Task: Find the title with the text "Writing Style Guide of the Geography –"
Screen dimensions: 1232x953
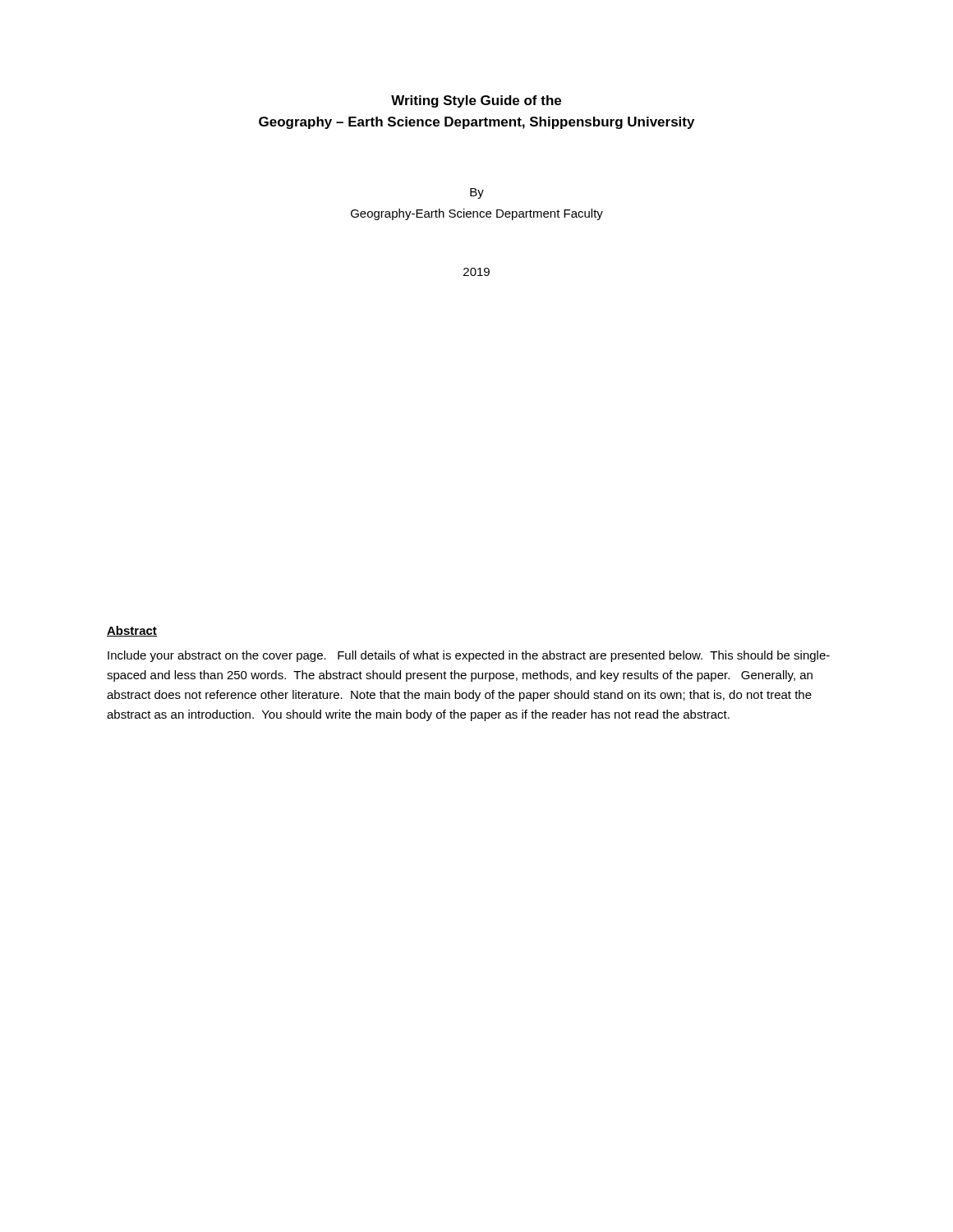Action: pos(476,111)
